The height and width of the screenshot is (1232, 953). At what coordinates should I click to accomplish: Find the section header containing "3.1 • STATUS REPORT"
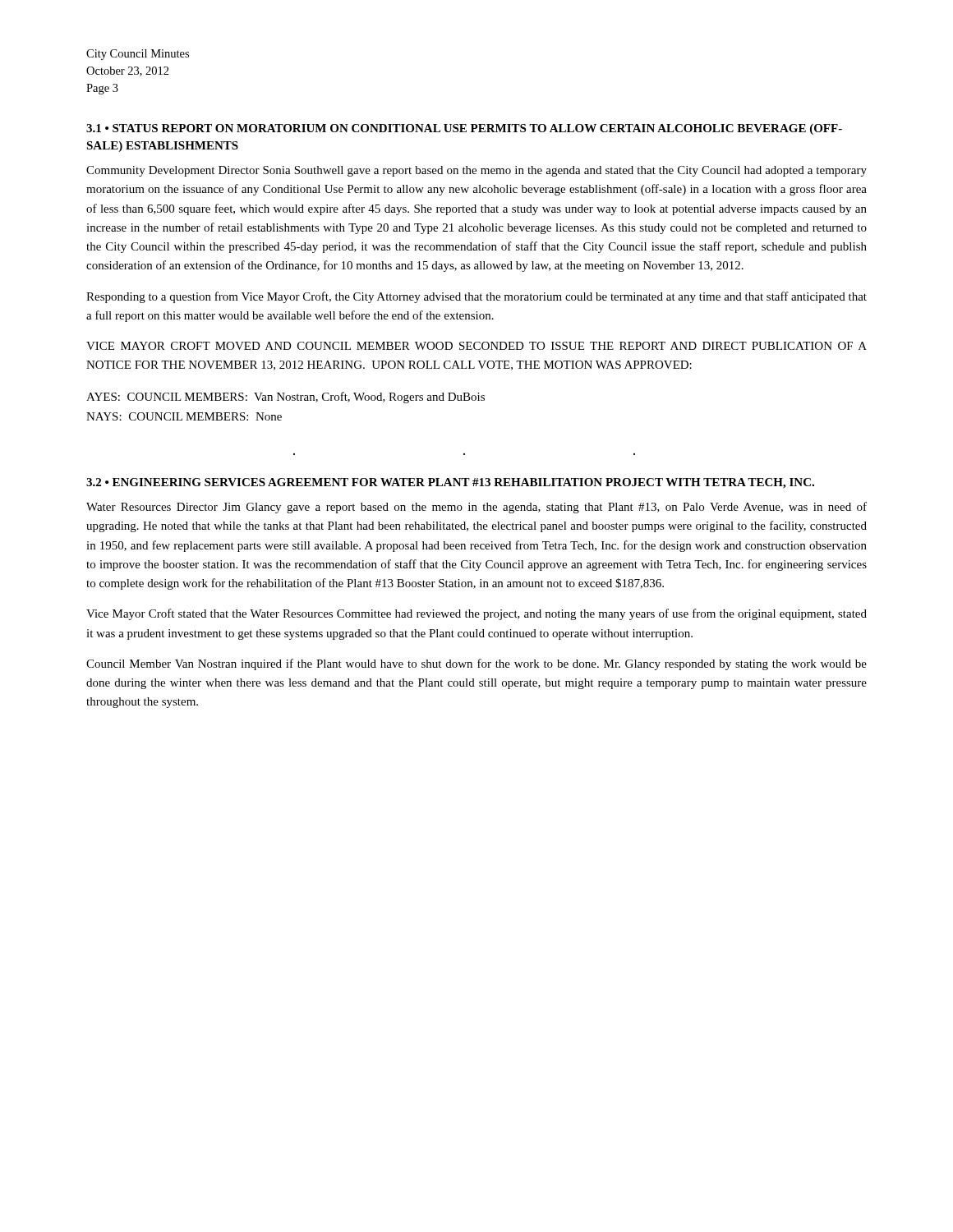tap(464, 137)
